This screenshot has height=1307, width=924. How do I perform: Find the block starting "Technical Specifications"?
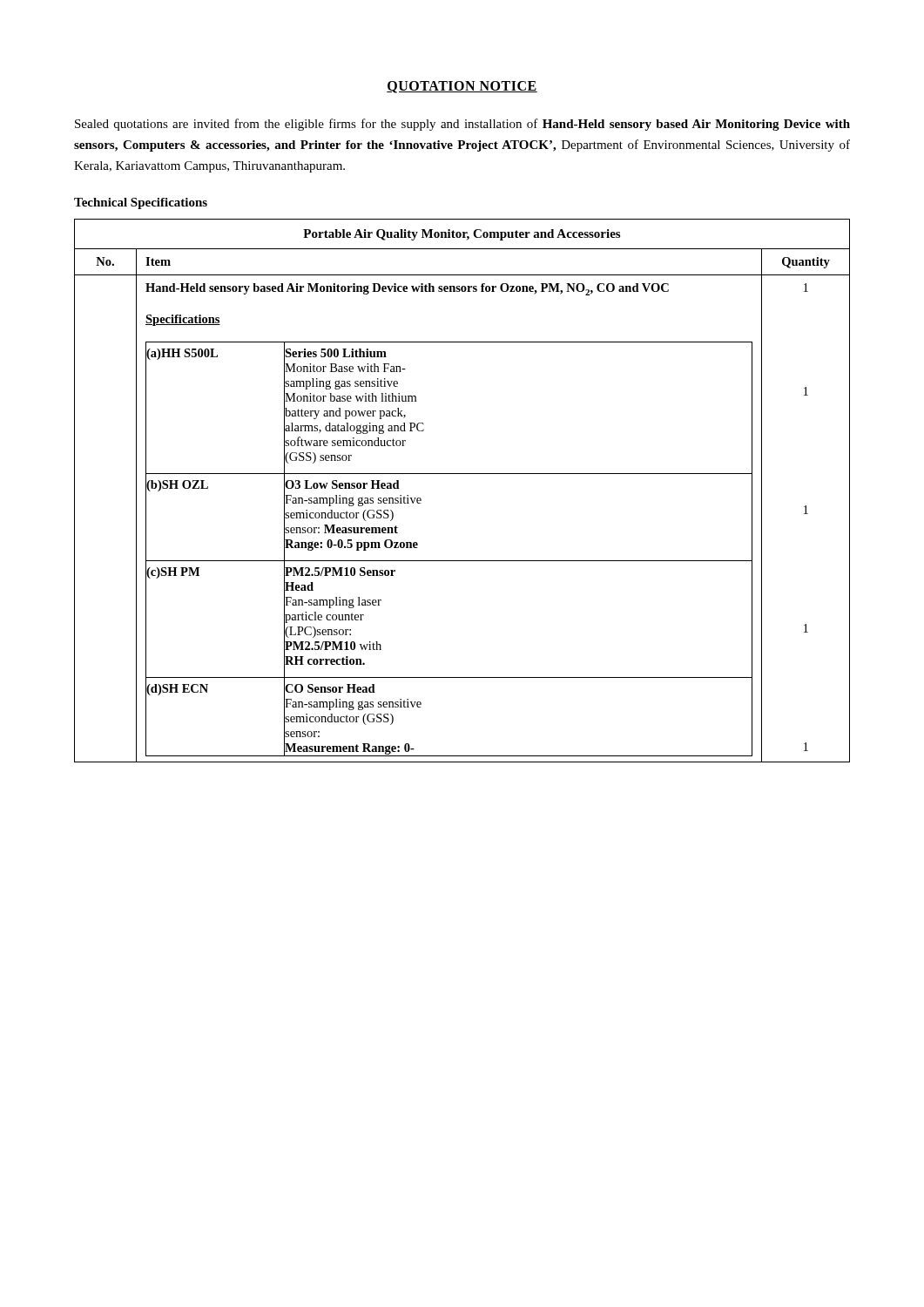pos(141,202)
